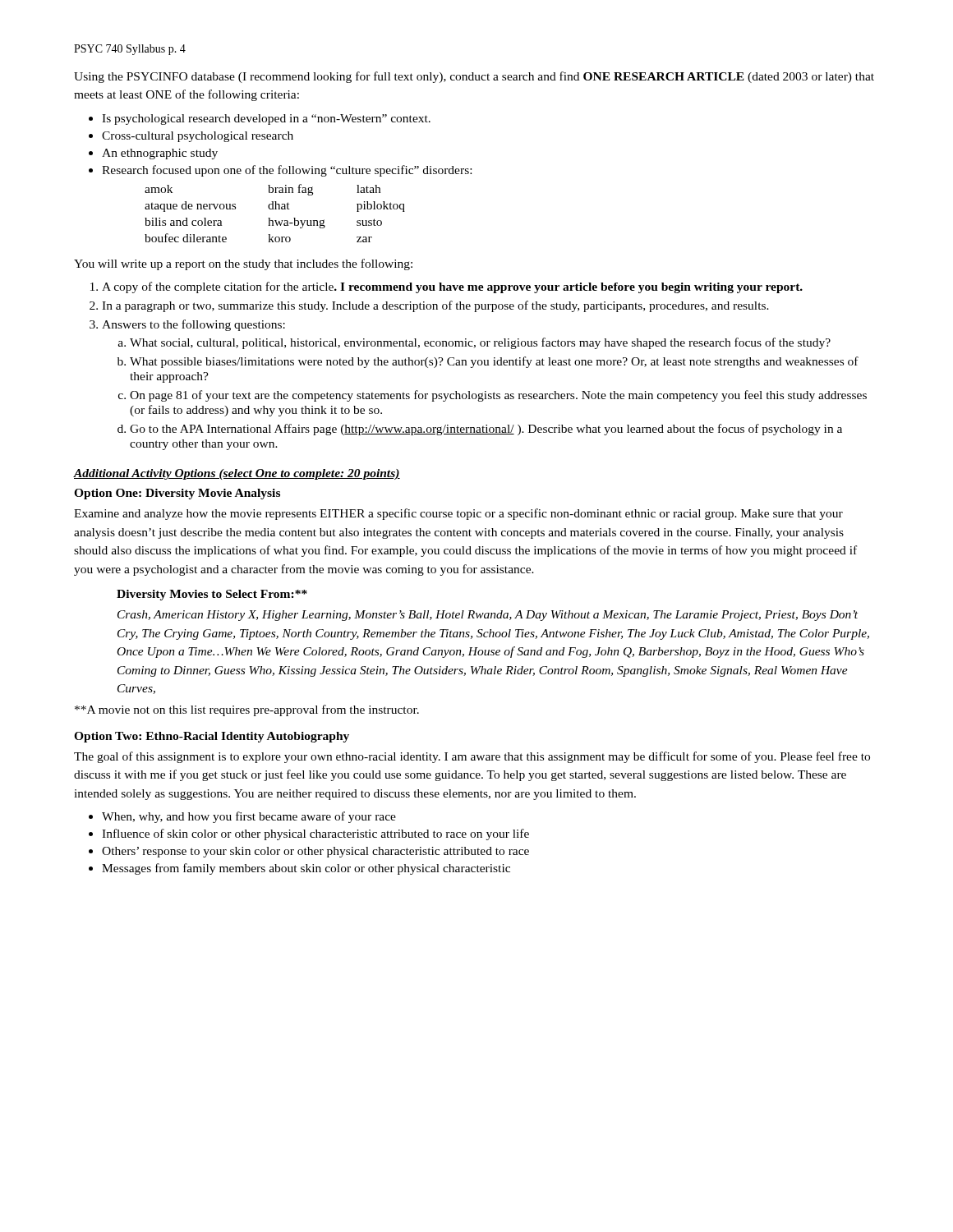Find "An ethnographic study" on this page

160,152
